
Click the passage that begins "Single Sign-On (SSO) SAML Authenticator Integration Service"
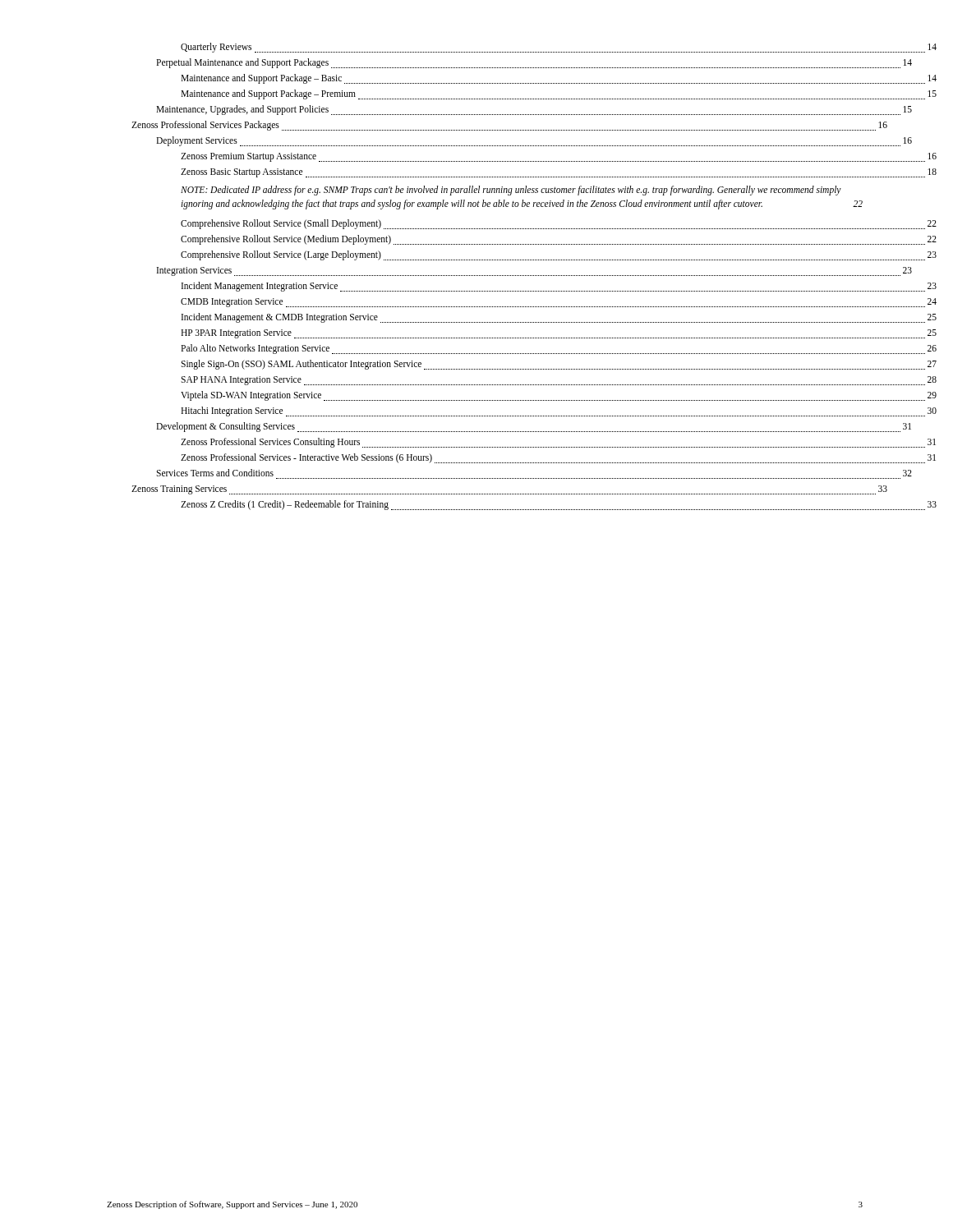pyautogui.click(x=559, y=364)
